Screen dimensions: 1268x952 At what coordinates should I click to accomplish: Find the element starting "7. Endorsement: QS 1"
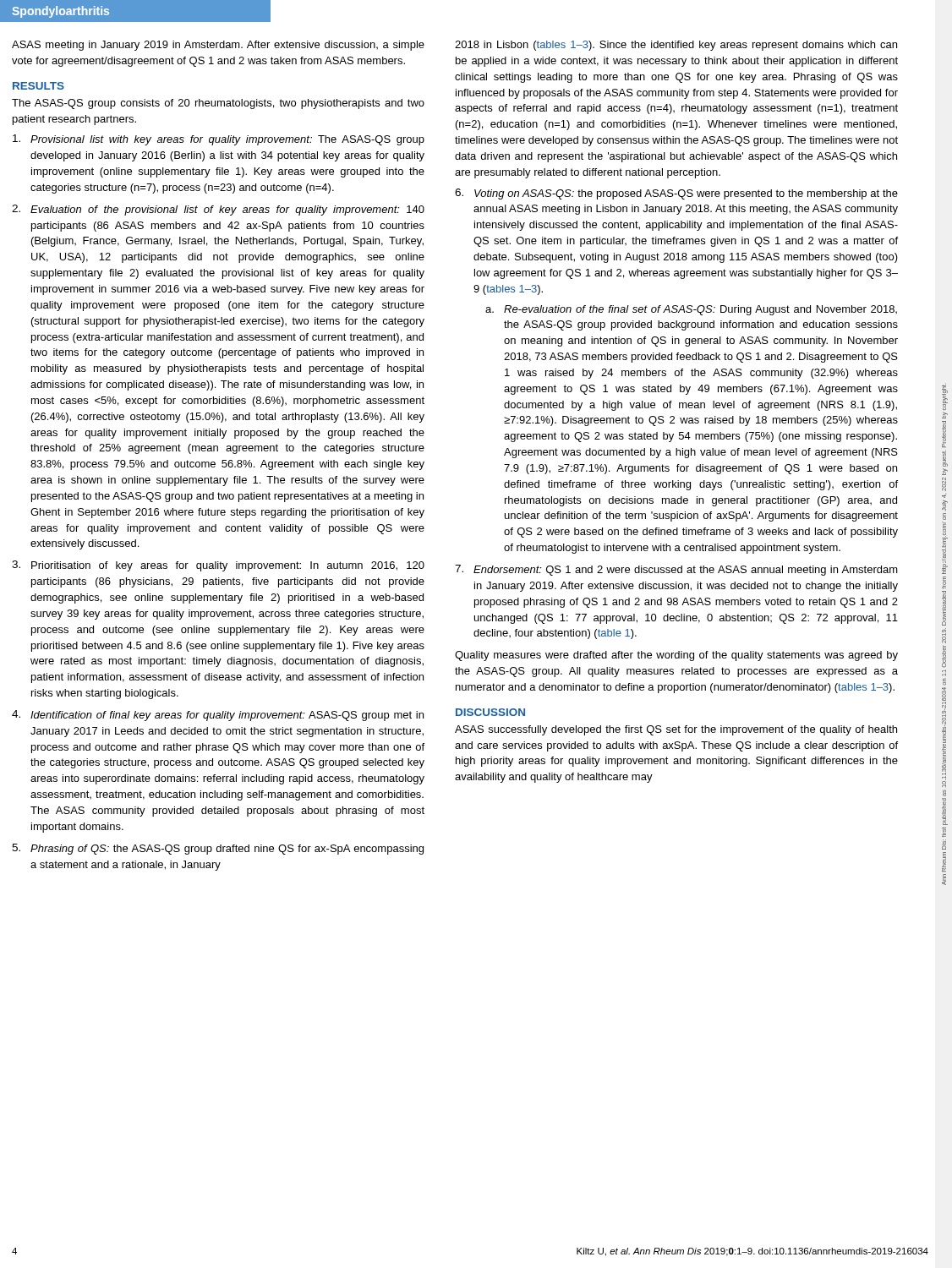[676, 602]
